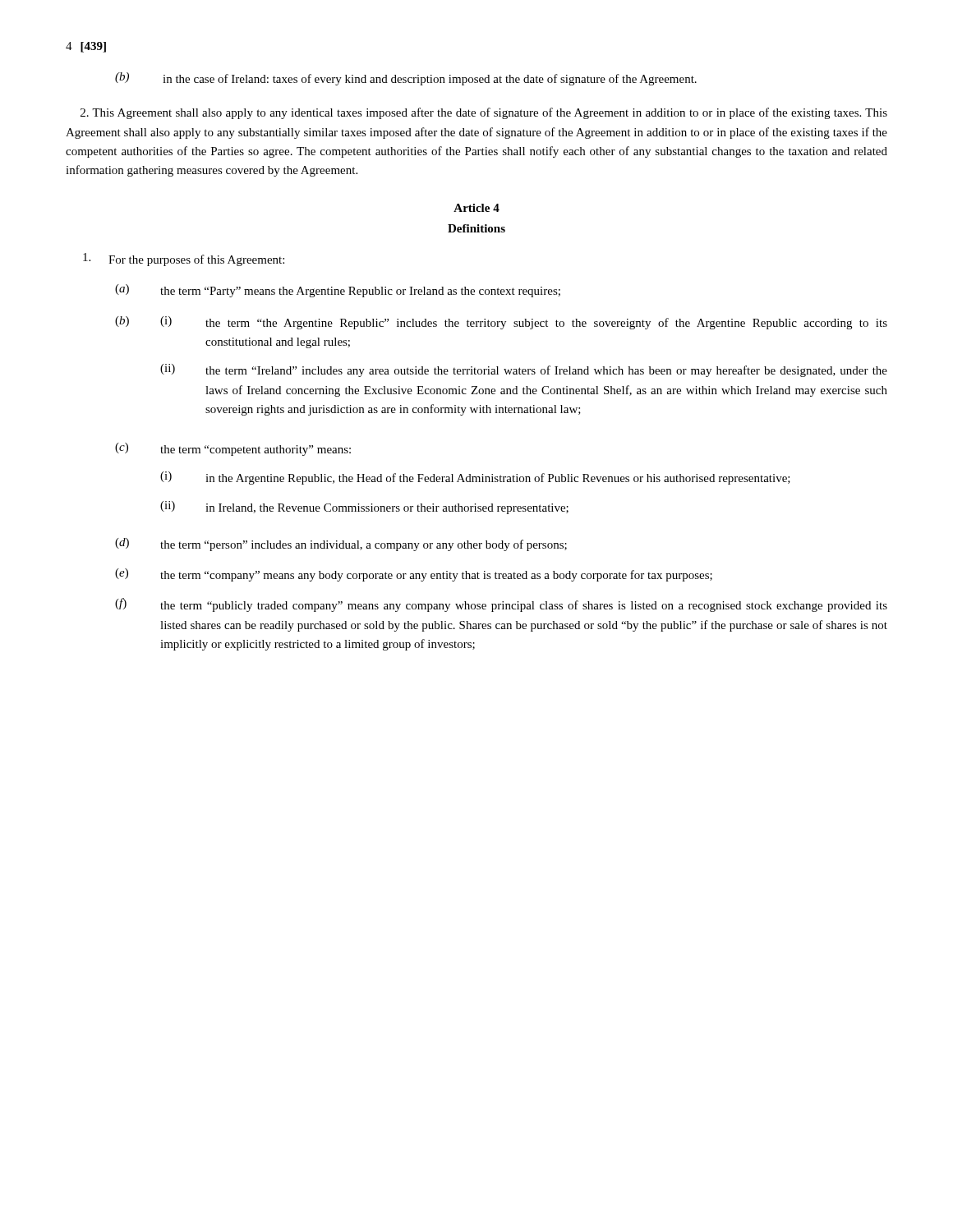Select the passage starting "For the purposes of this"
953x1232 pixels.
[x=184, y=260]
